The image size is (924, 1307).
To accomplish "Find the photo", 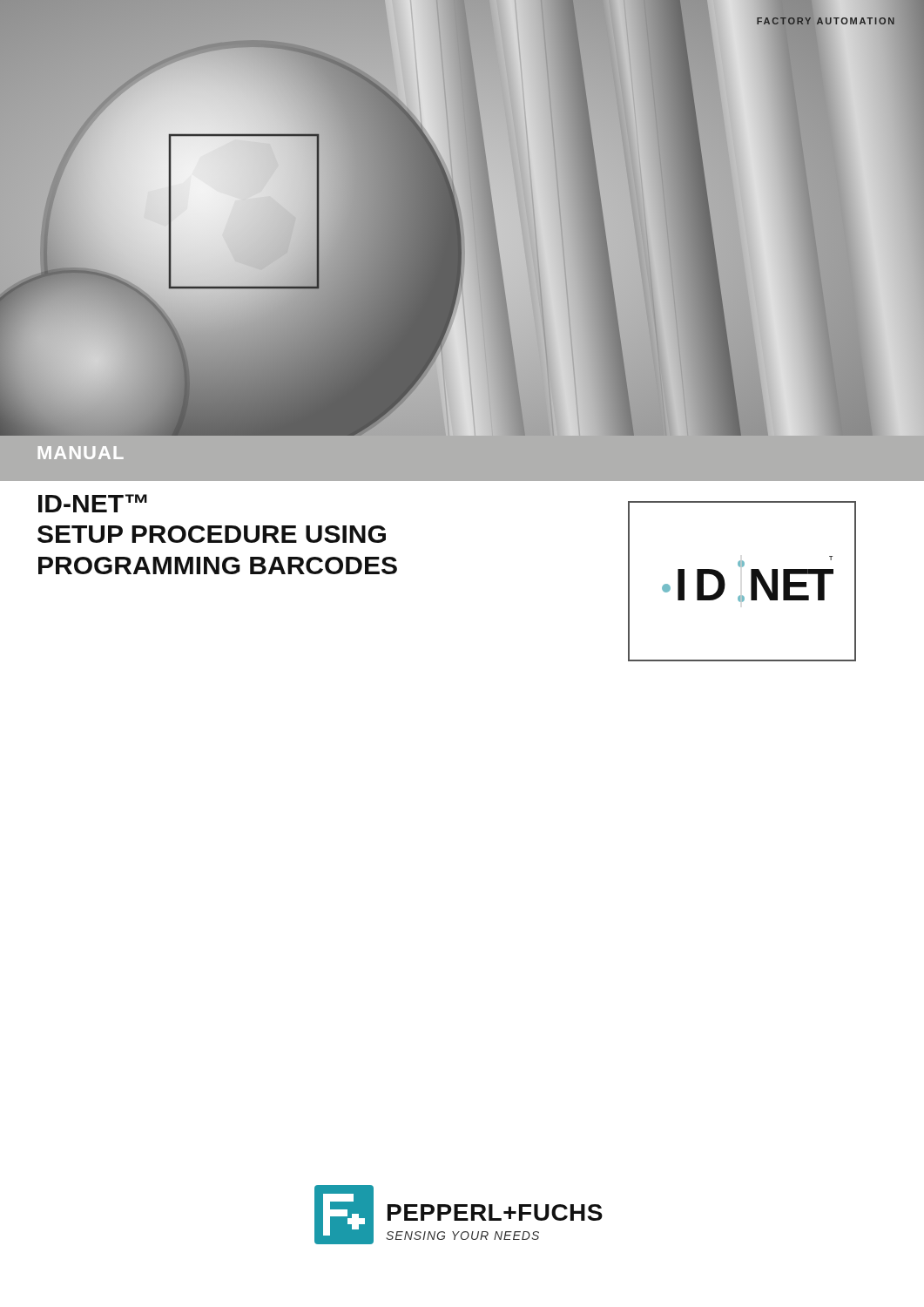I will tap(462, 233).
